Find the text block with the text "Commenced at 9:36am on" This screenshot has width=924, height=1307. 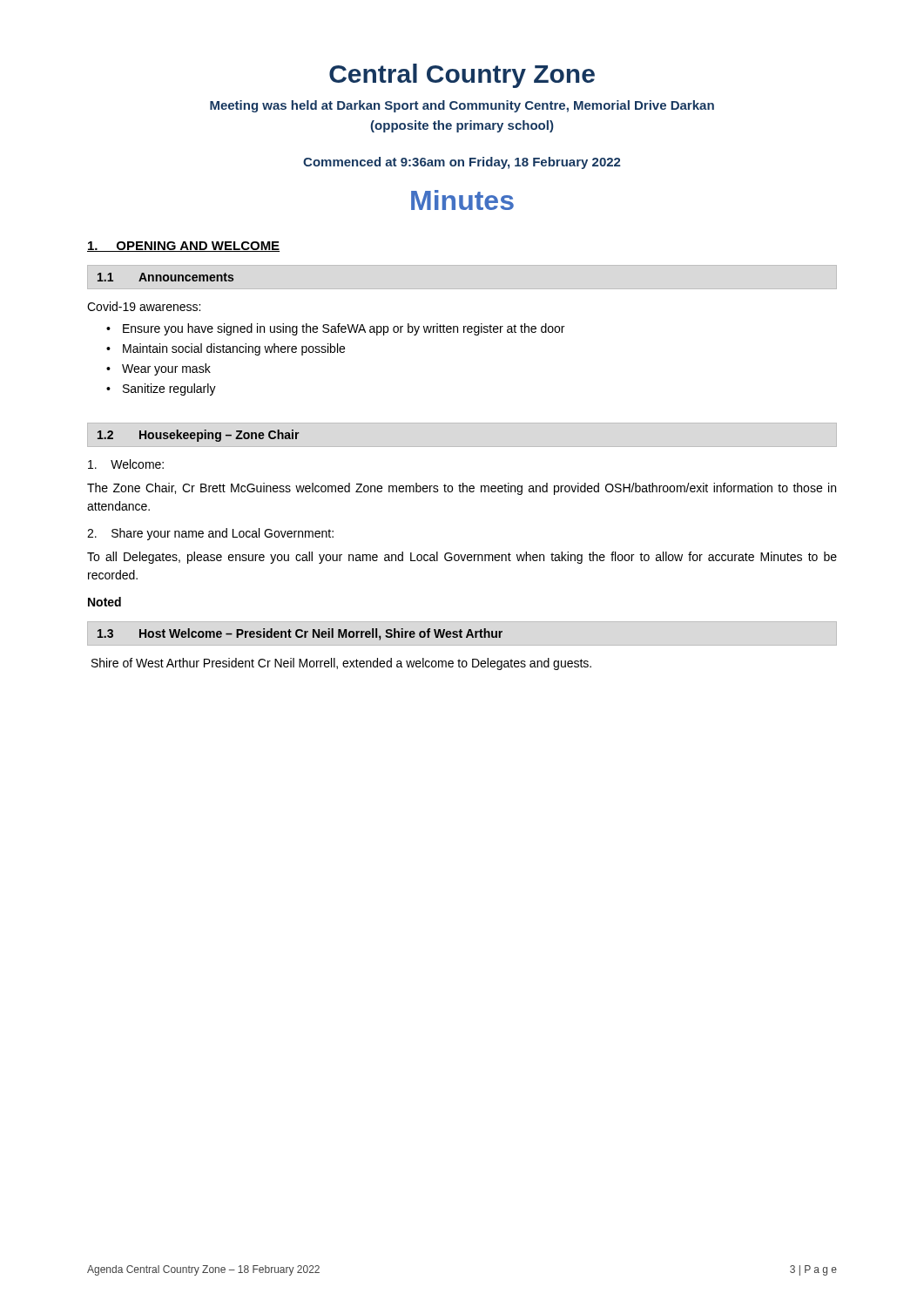[462, 162]
